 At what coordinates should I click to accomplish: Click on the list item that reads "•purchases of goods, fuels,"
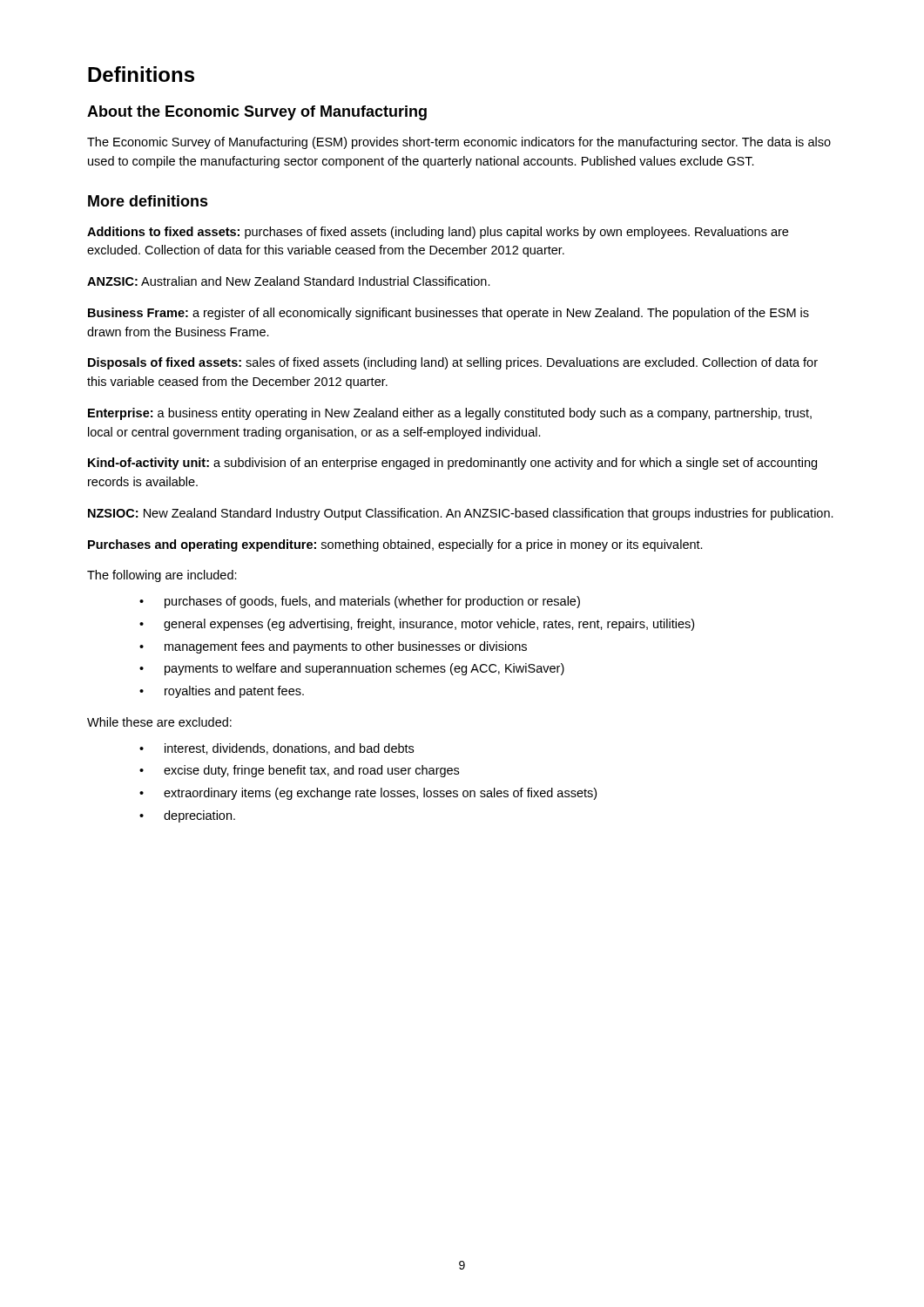[x=488, y=602]
